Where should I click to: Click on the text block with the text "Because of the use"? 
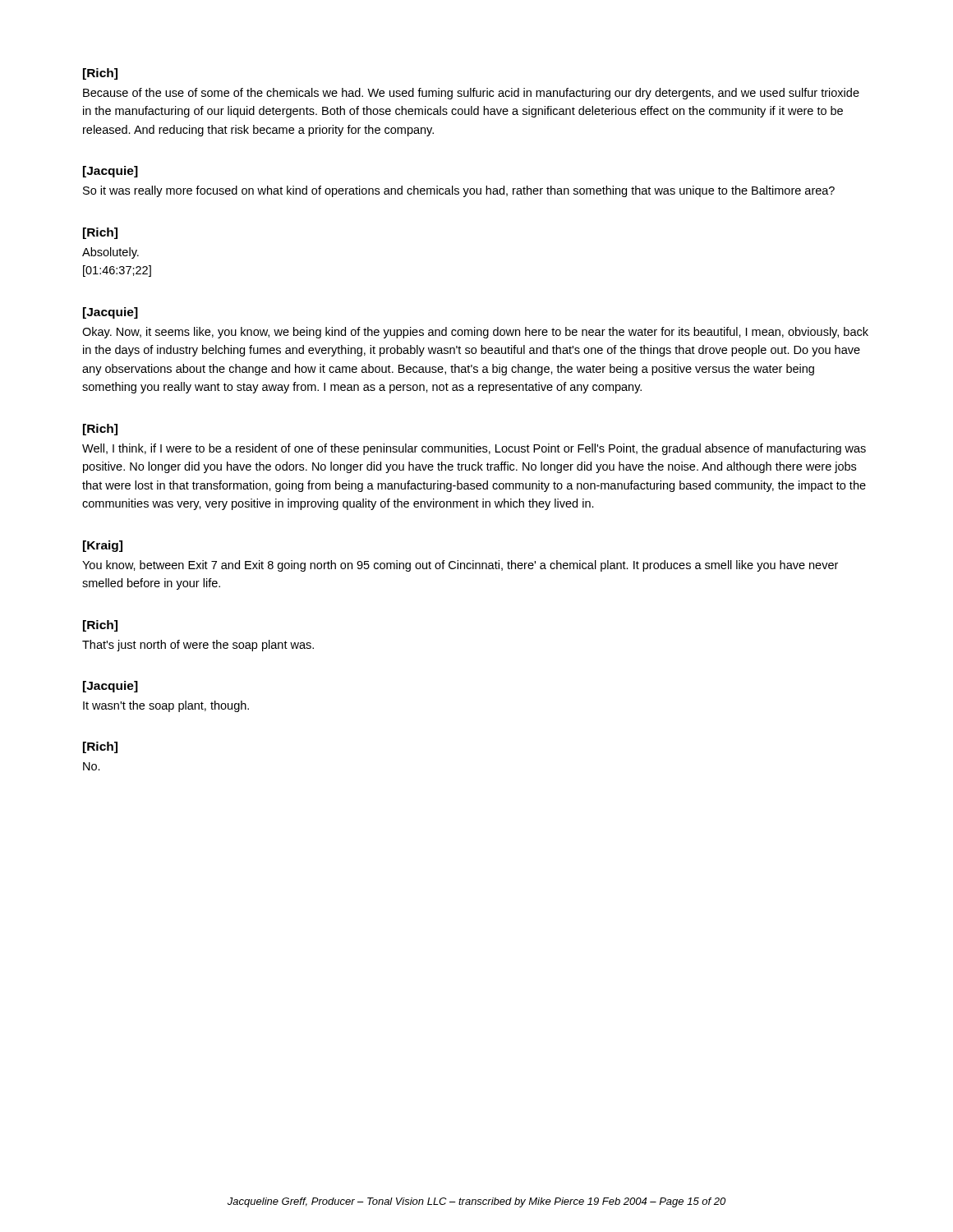(x=471, y=111)
